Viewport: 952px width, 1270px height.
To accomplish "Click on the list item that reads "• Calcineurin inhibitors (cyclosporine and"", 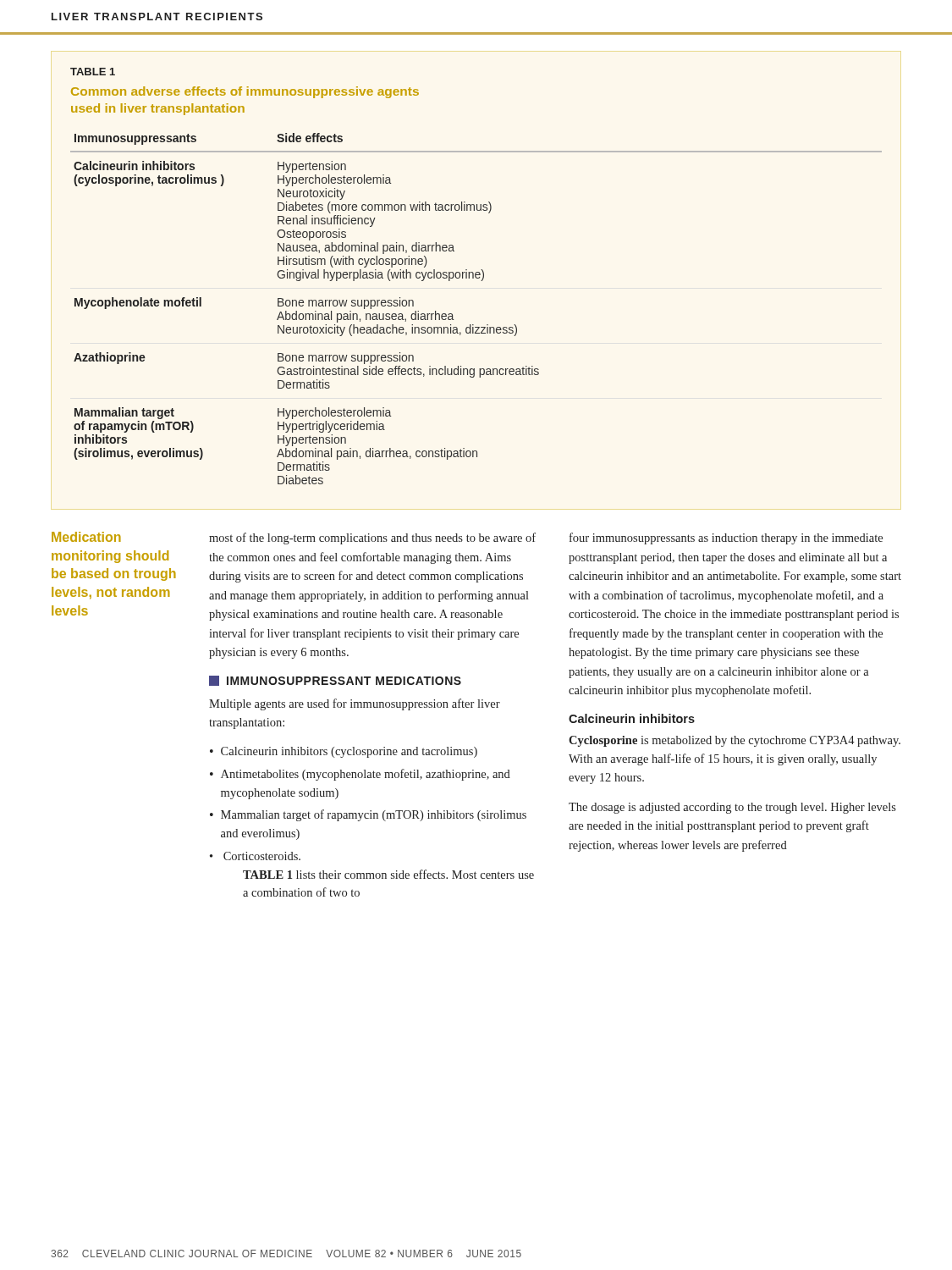I will pyautogui.click(x=343, y=752).
